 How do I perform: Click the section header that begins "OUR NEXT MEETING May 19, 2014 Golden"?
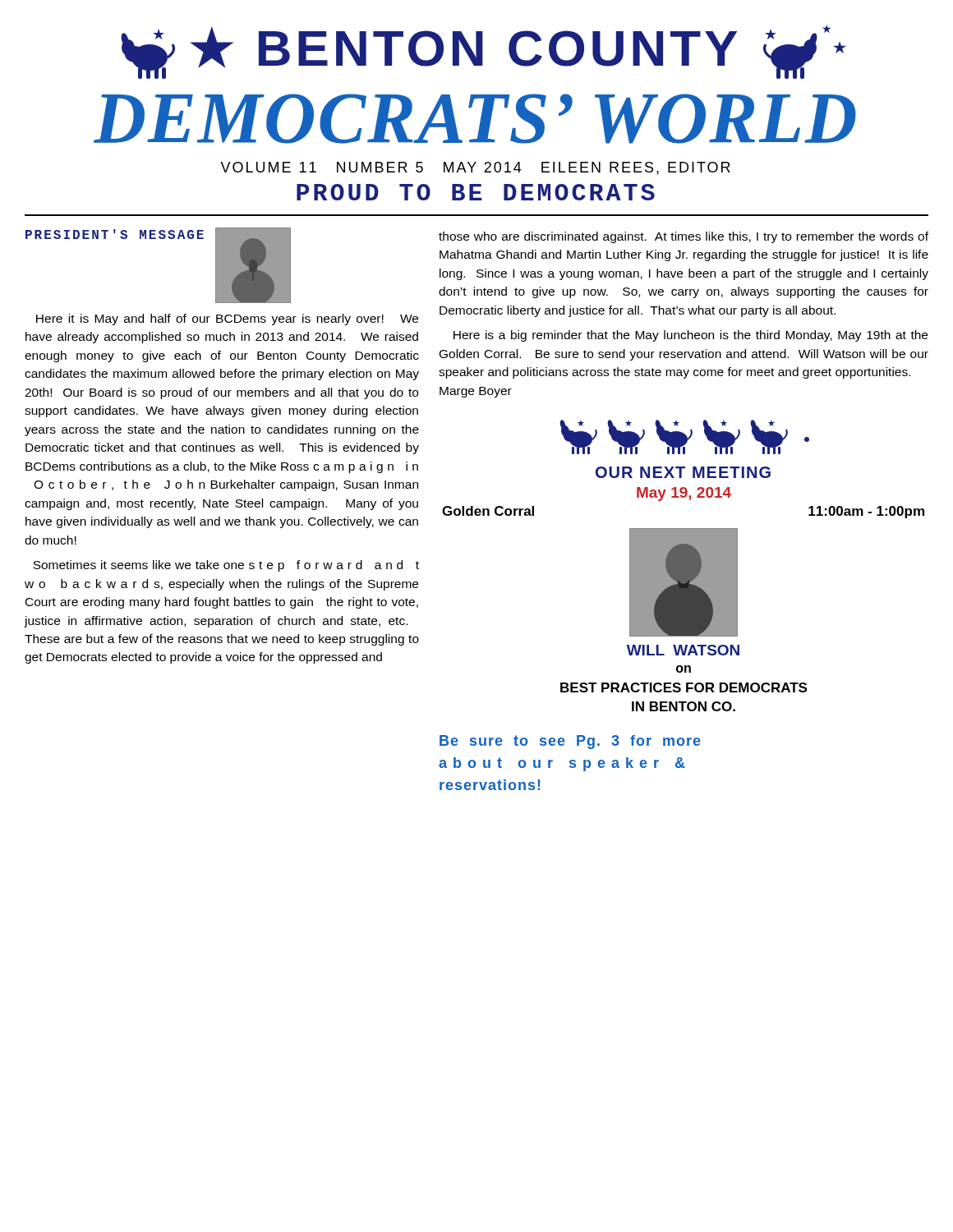[x=683, y=492]
